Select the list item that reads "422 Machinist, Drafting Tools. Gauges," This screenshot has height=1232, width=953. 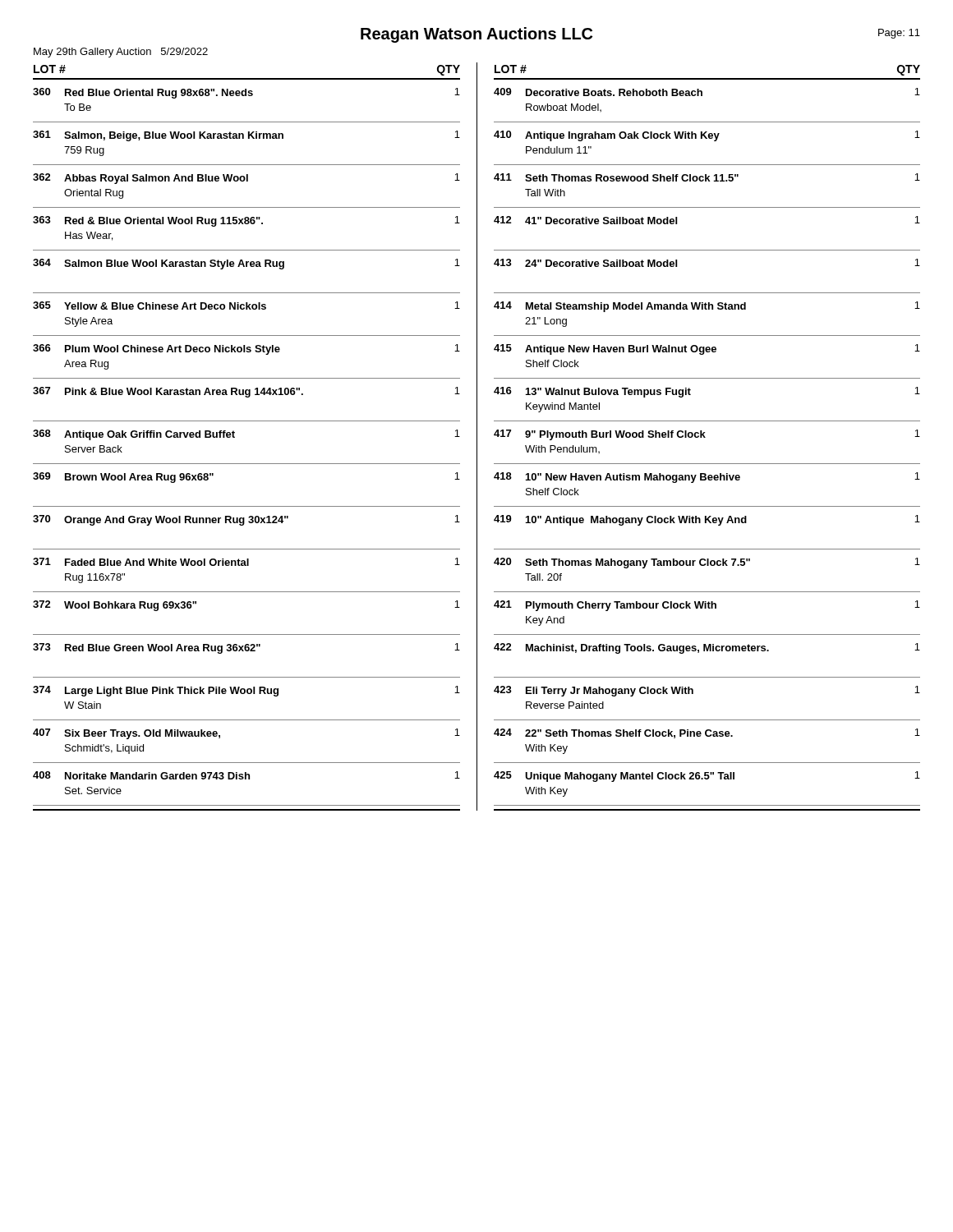[707, 648]
